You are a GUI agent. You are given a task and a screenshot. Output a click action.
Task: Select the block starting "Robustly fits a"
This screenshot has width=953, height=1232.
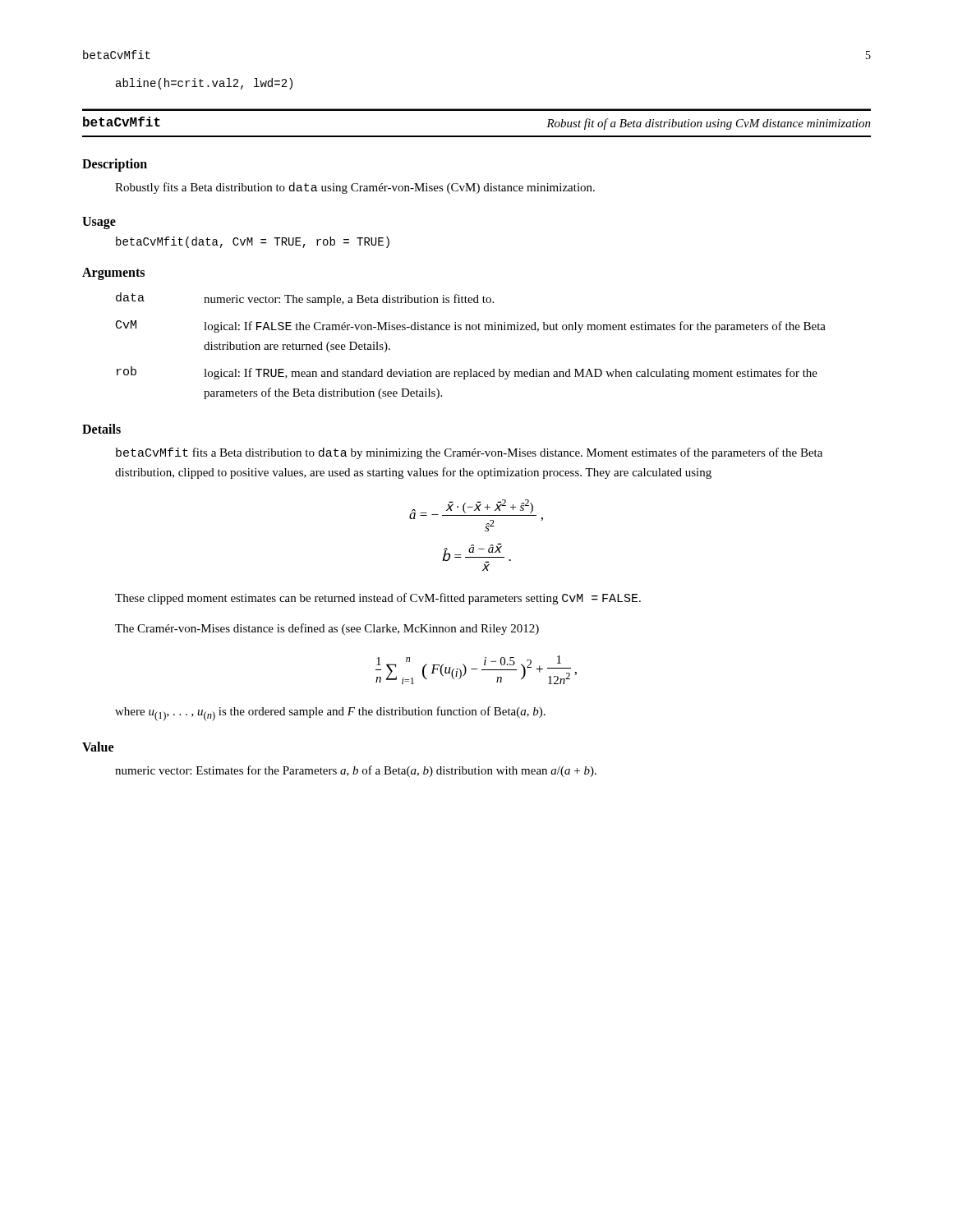355,188
